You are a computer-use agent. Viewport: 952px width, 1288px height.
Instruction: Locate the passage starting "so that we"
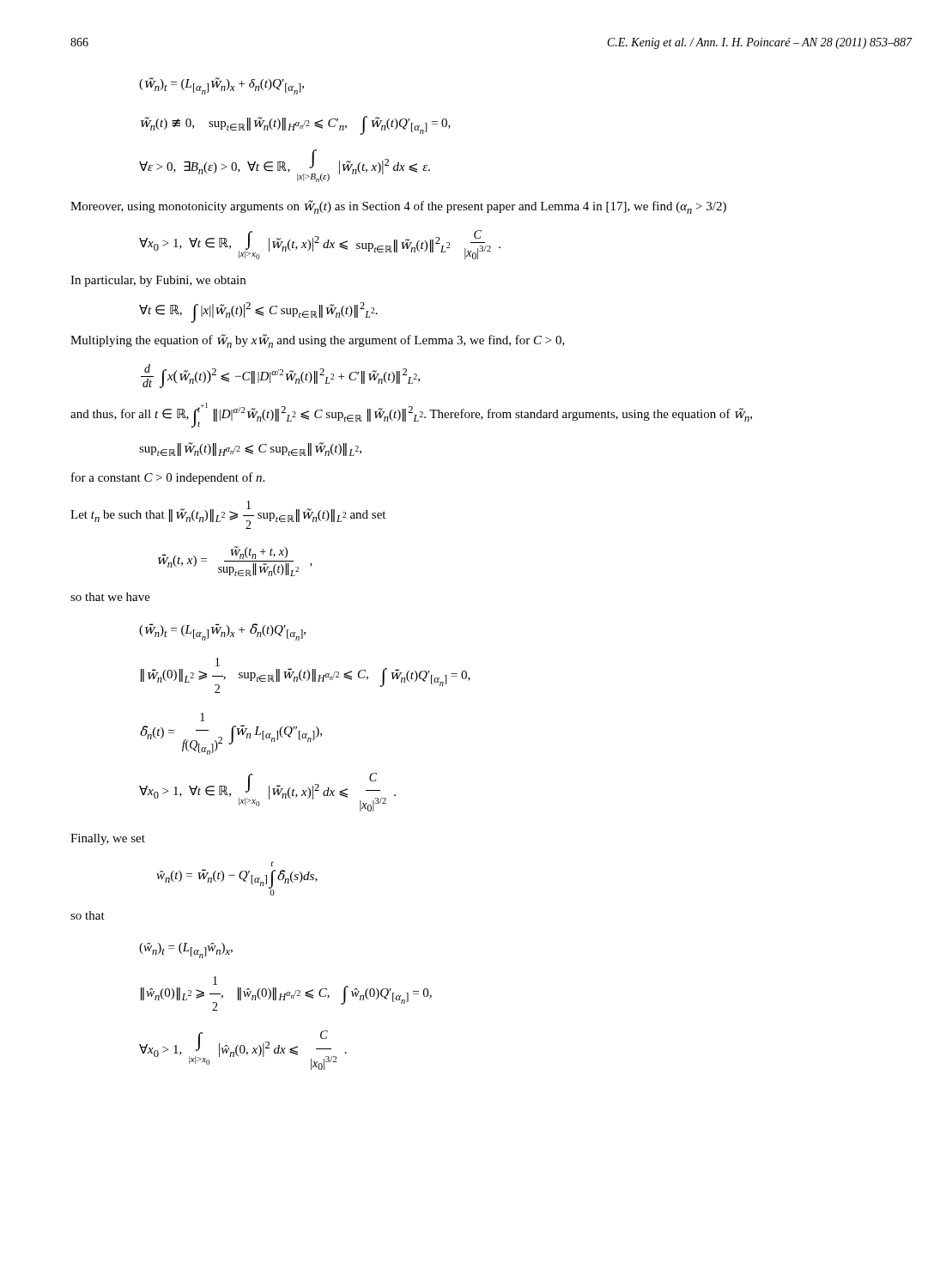pos(110,597)
